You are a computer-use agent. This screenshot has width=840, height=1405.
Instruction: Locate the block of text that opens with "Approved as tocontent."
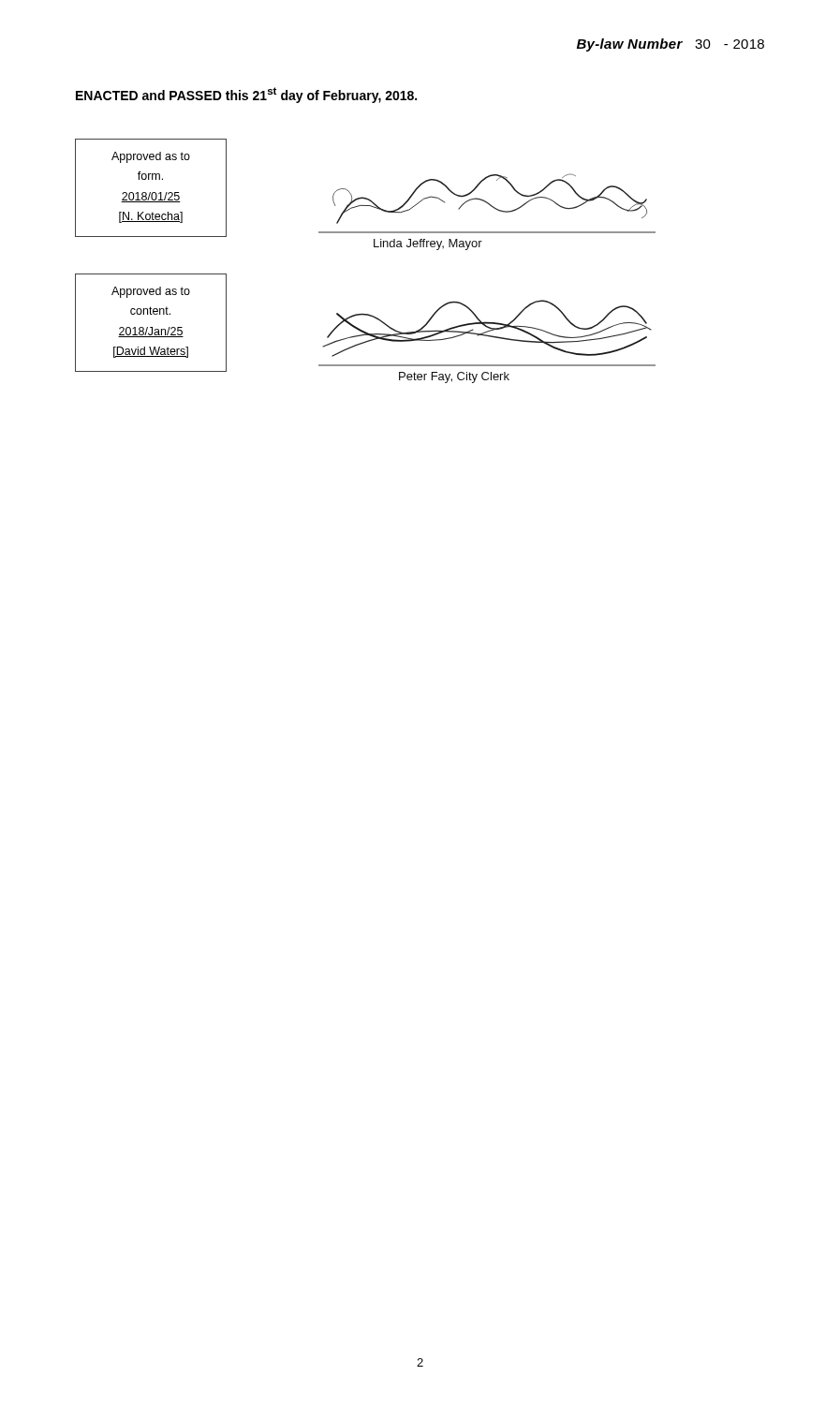point(151,321)
